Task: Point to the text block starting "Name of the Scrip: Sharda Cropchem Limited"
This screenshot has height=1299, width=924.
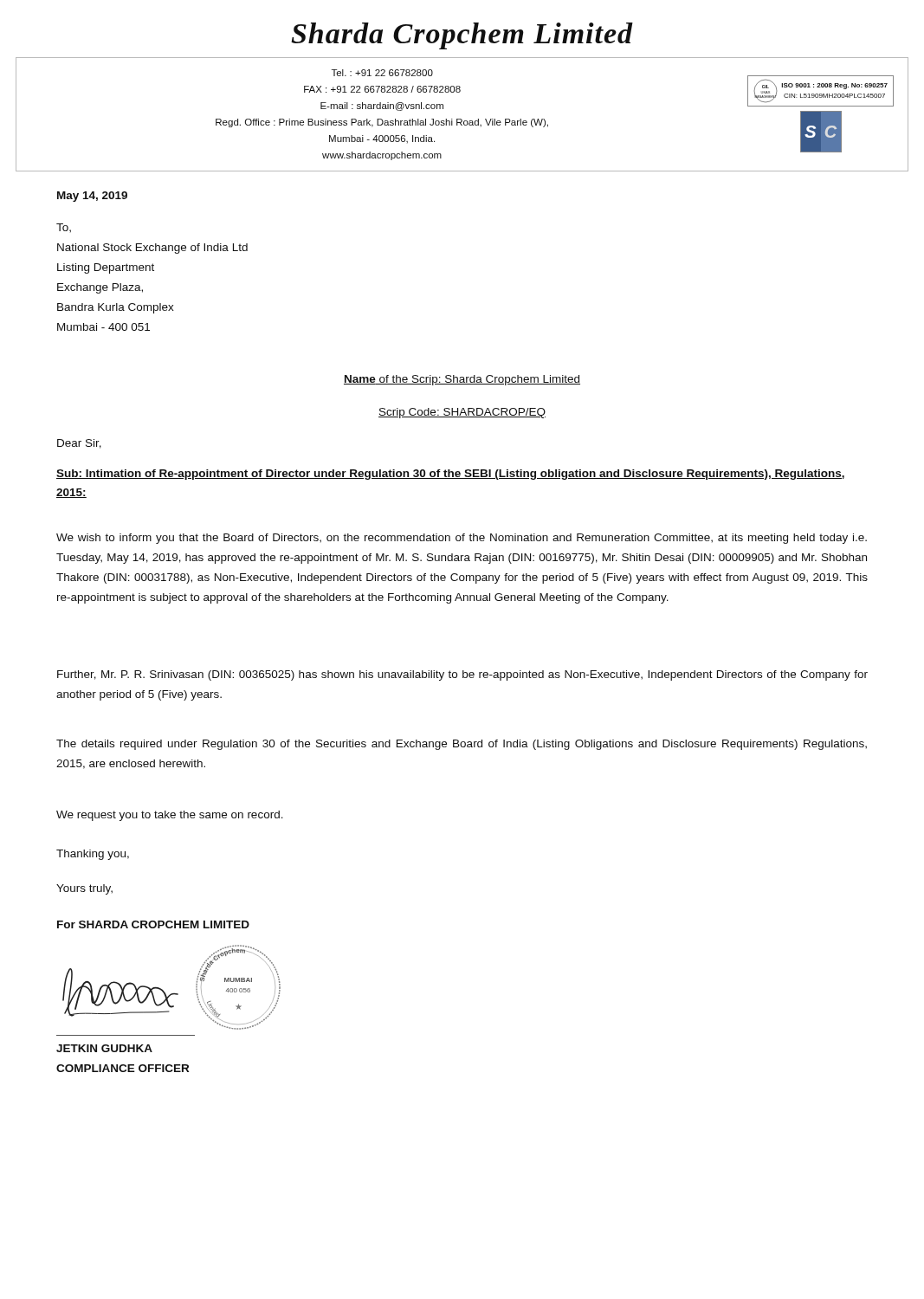Action: [462, 379]
